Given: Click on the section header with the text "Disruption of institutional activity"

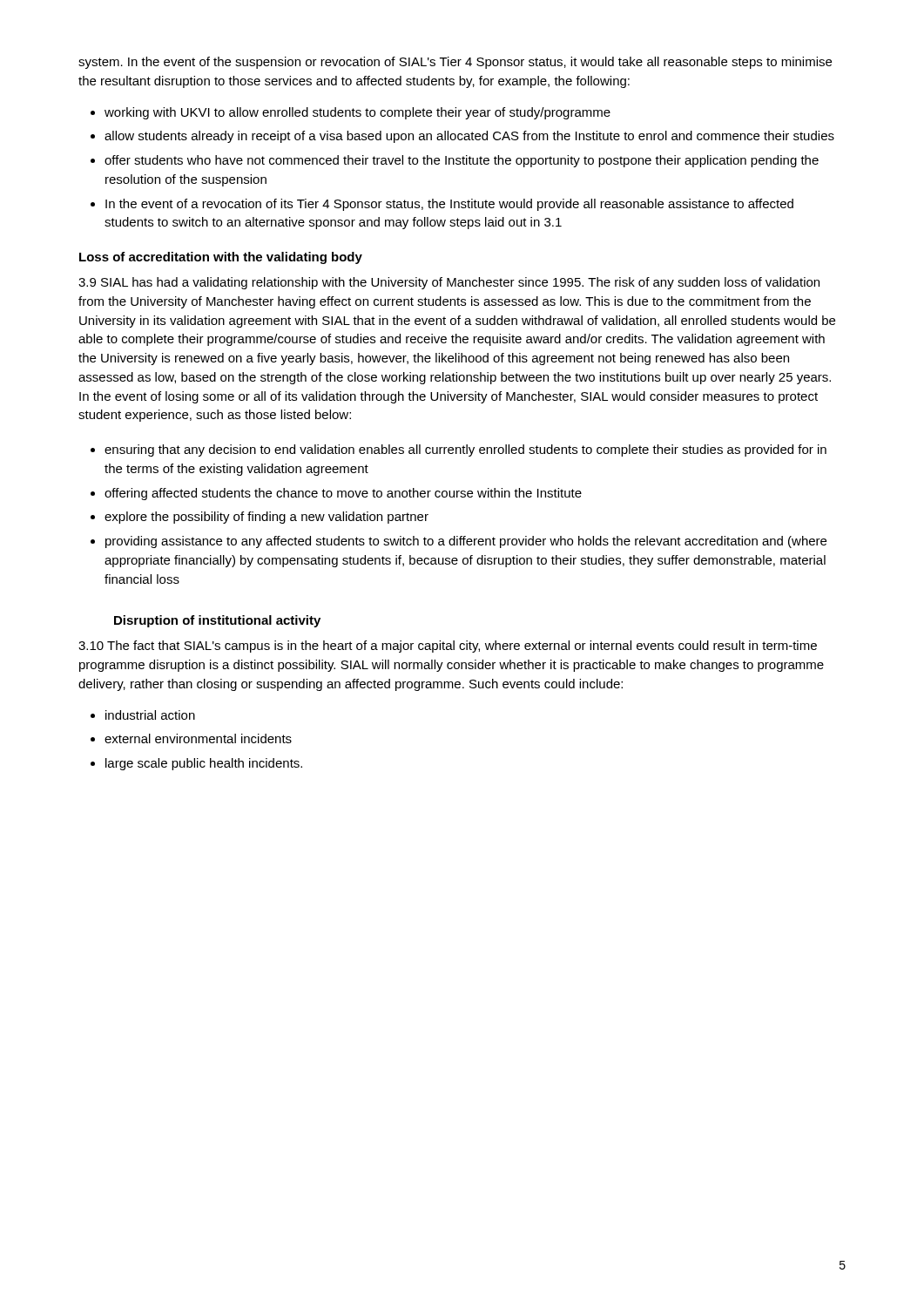Looking at the screenshot, I should (x=217, y=620).
